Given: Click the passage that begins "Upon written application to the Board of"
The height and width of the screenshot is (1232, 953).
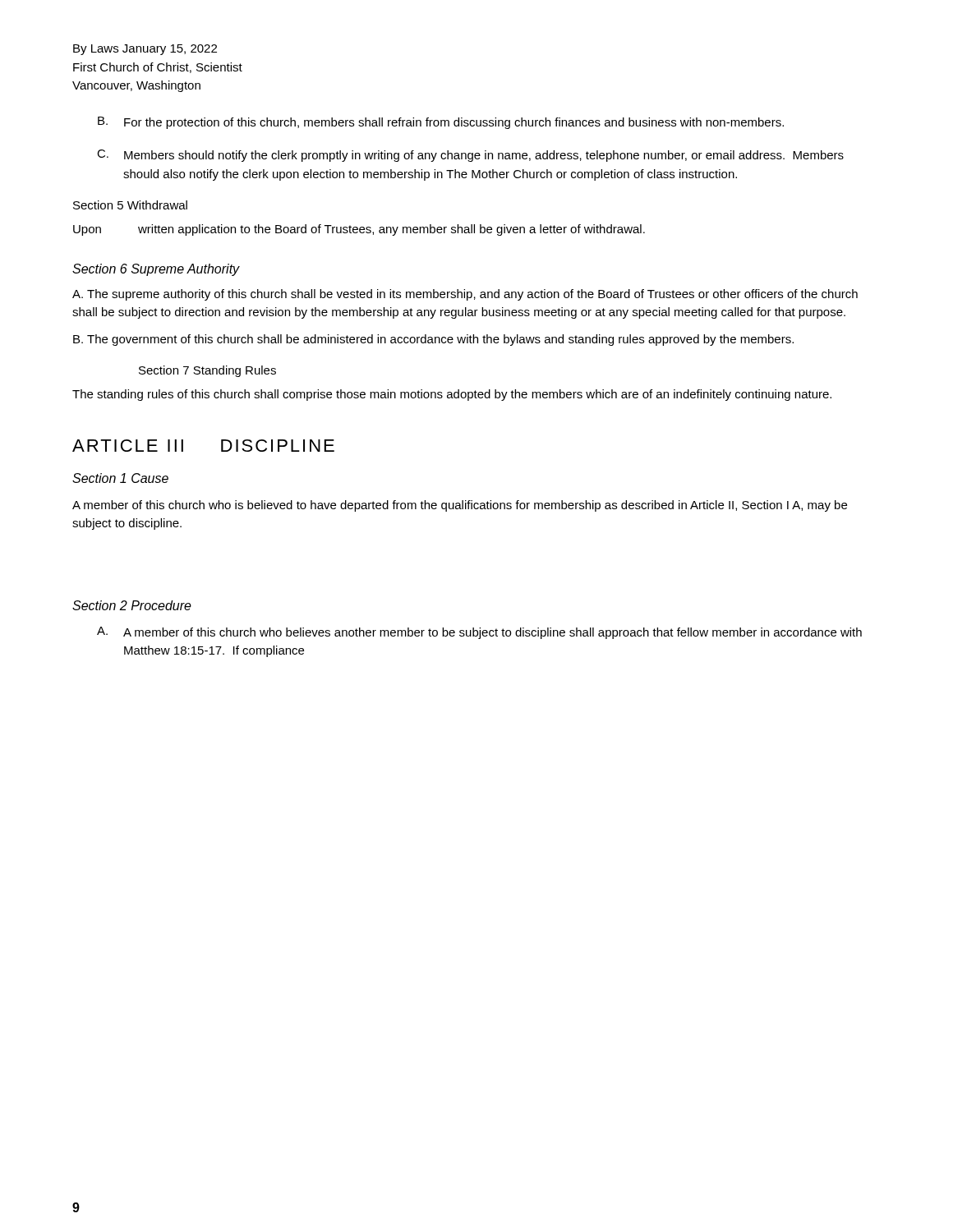Looking at the screenshot, I should (476, 229).
